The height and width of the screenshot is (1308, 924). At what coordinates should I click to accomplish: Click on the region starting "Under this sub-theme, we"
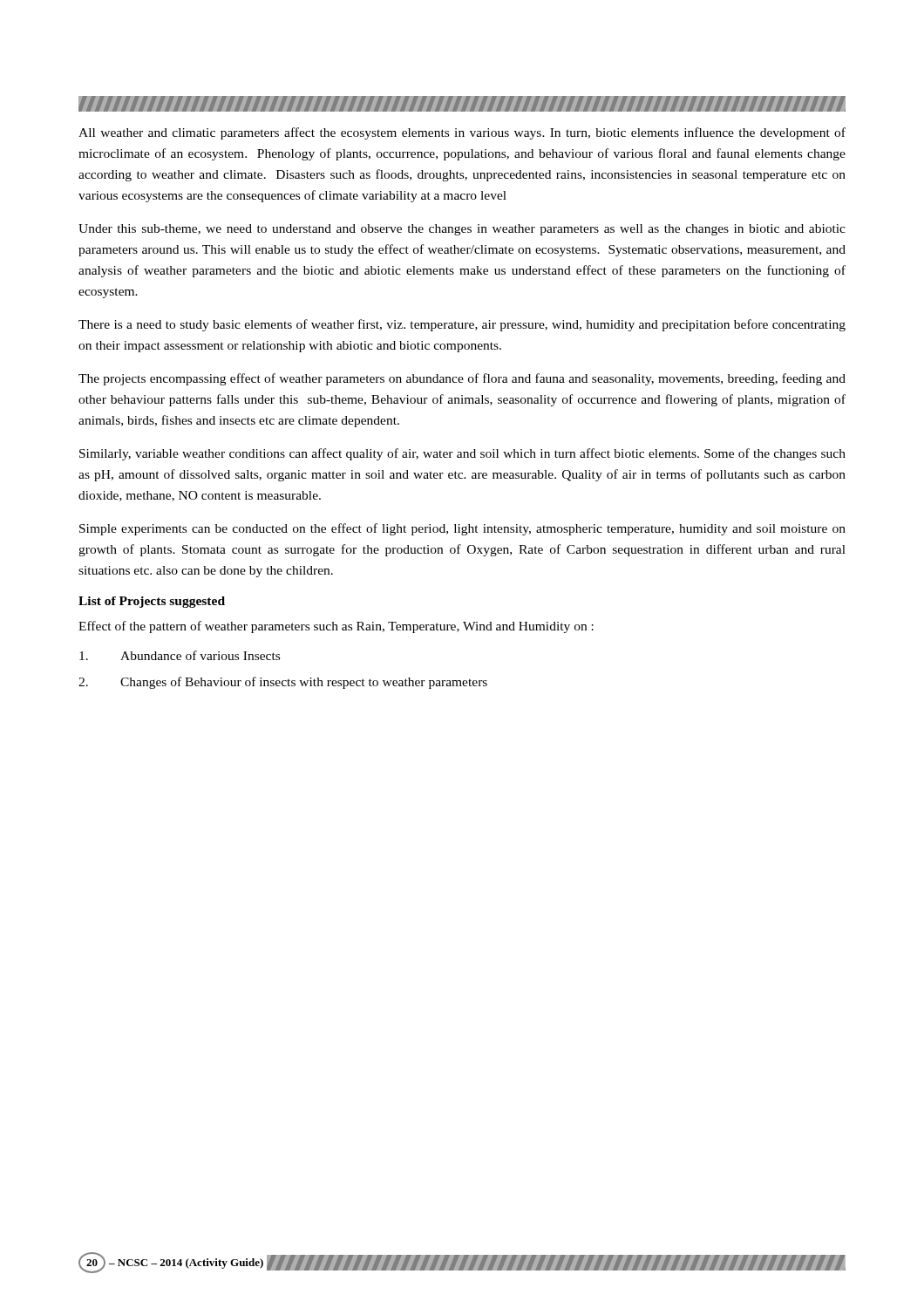[462, 260]
